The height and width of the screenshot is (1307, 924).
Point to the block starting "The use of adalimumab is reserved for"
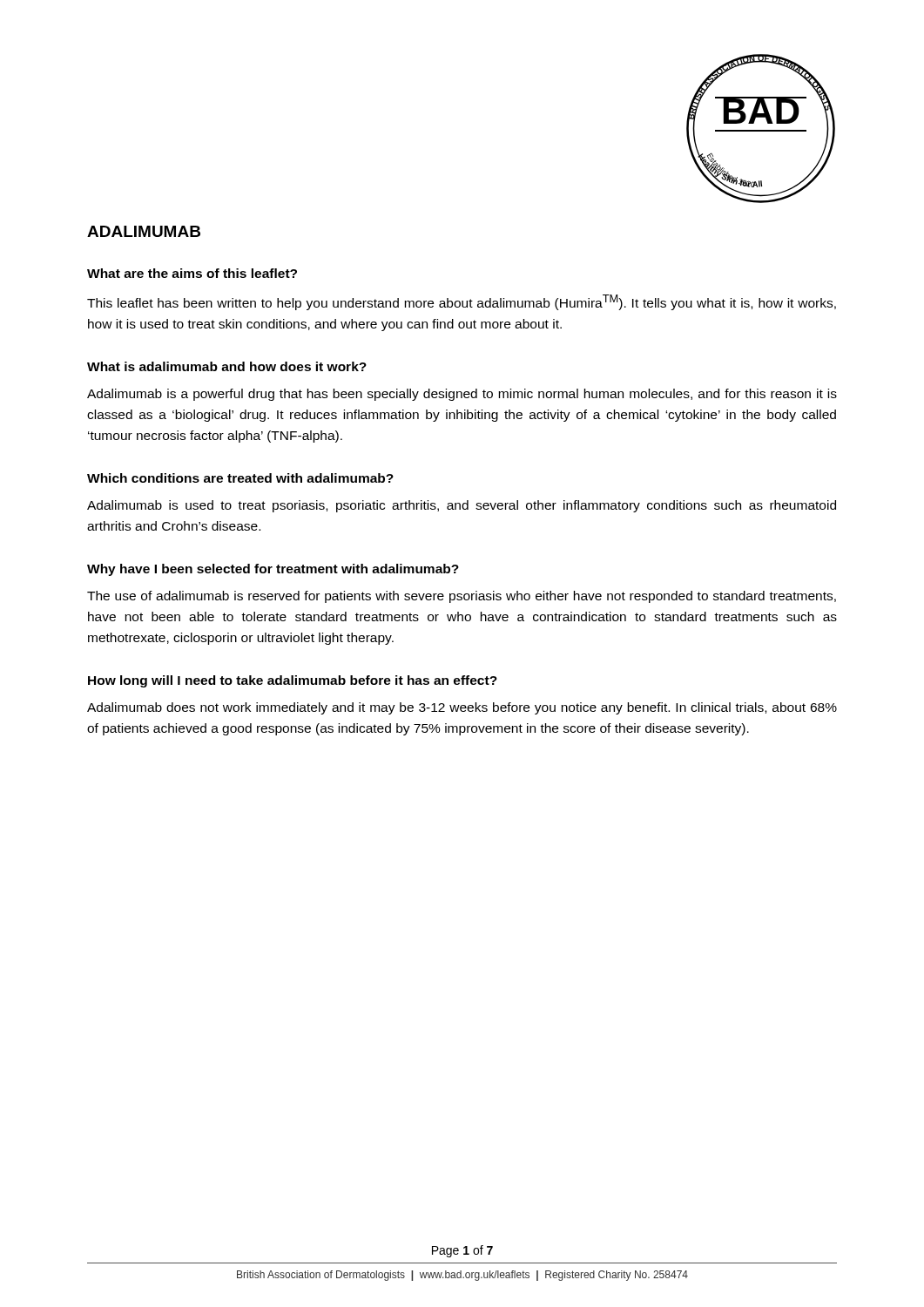coord(462,617)
